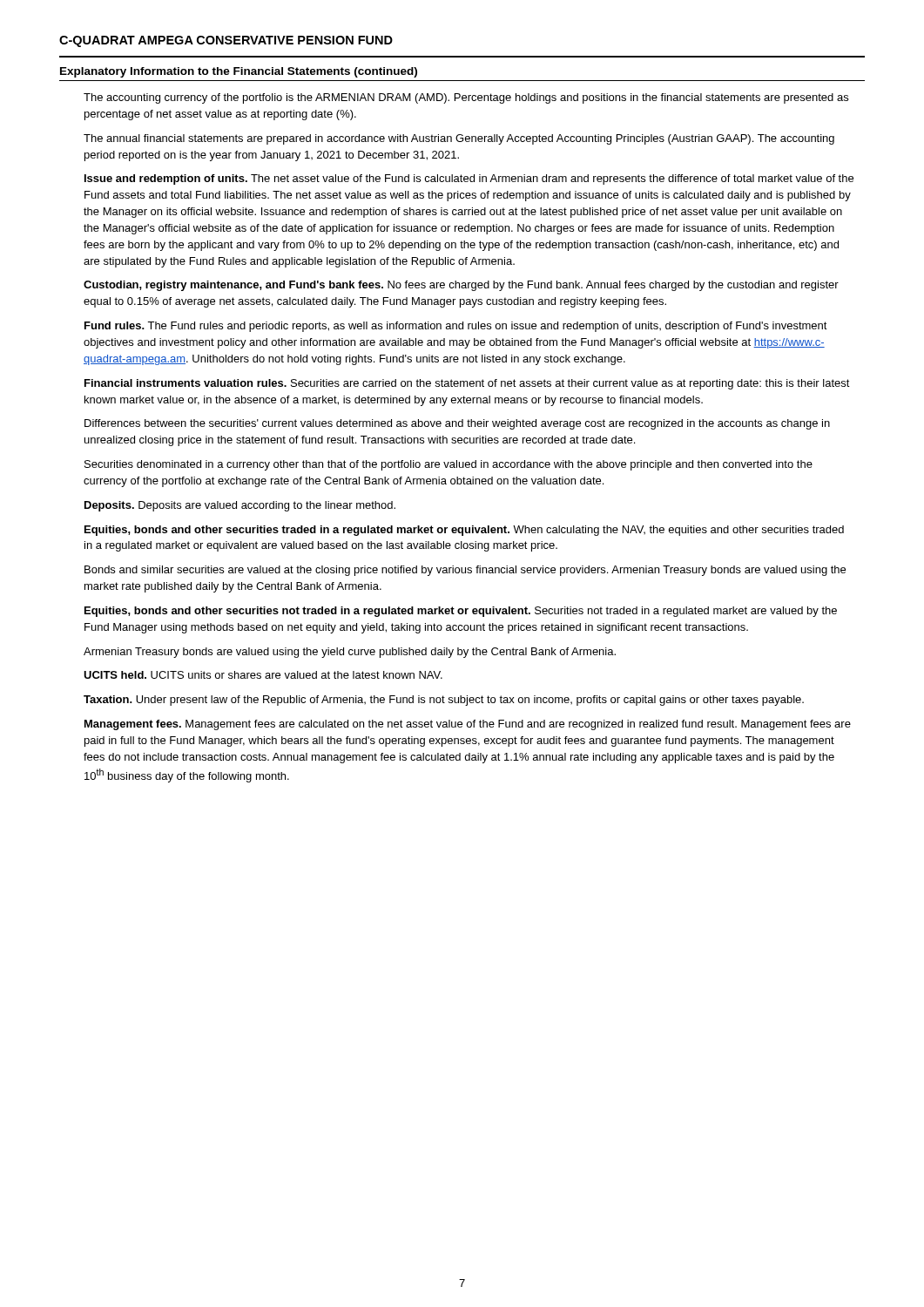Find the text starting "Taxation. Under present"
This screenshot has width=924, height=1307.
click(x=444, y=700)
